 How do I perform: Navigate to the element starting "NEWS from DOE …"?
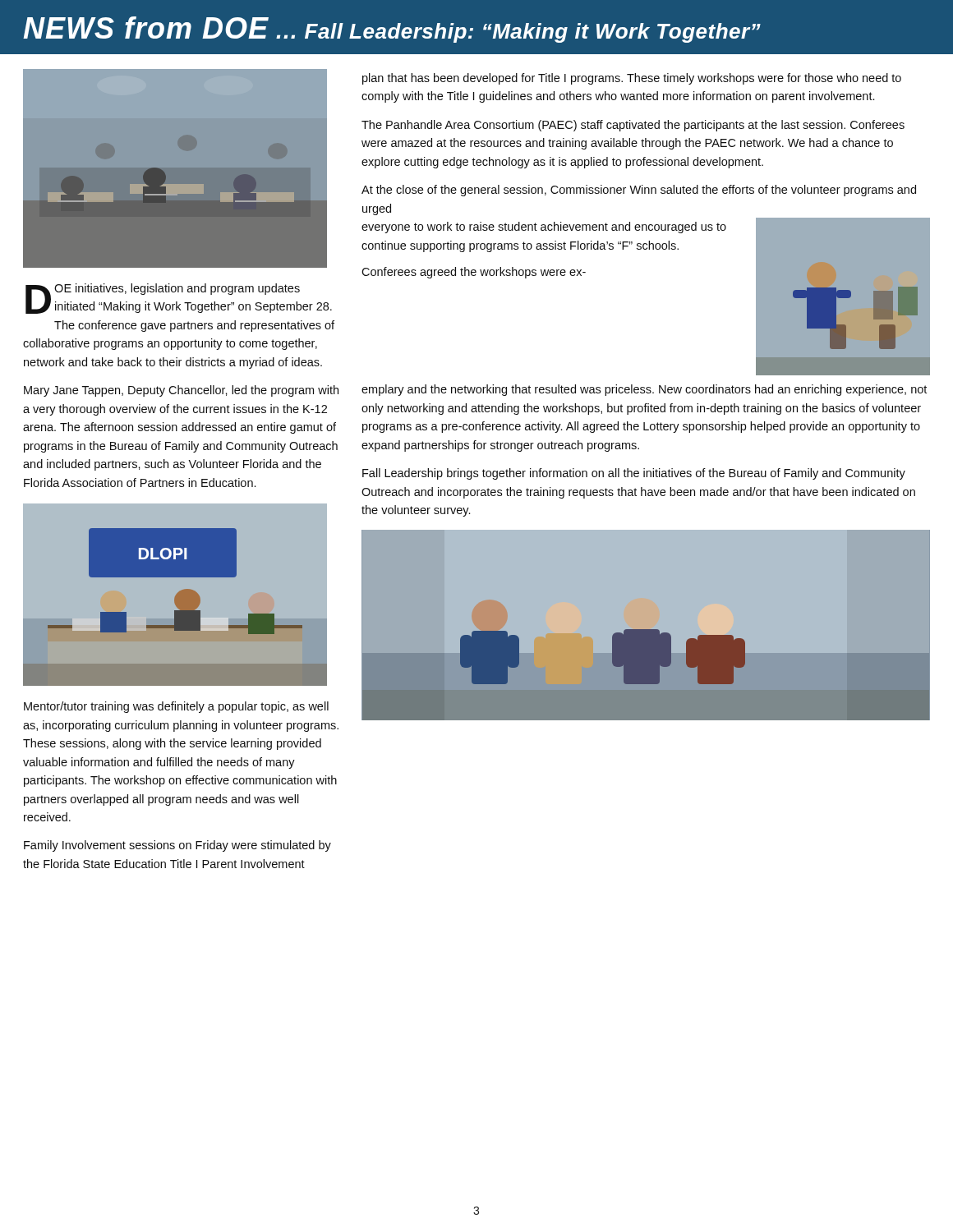pyautogui.click(x=392, y=28)
